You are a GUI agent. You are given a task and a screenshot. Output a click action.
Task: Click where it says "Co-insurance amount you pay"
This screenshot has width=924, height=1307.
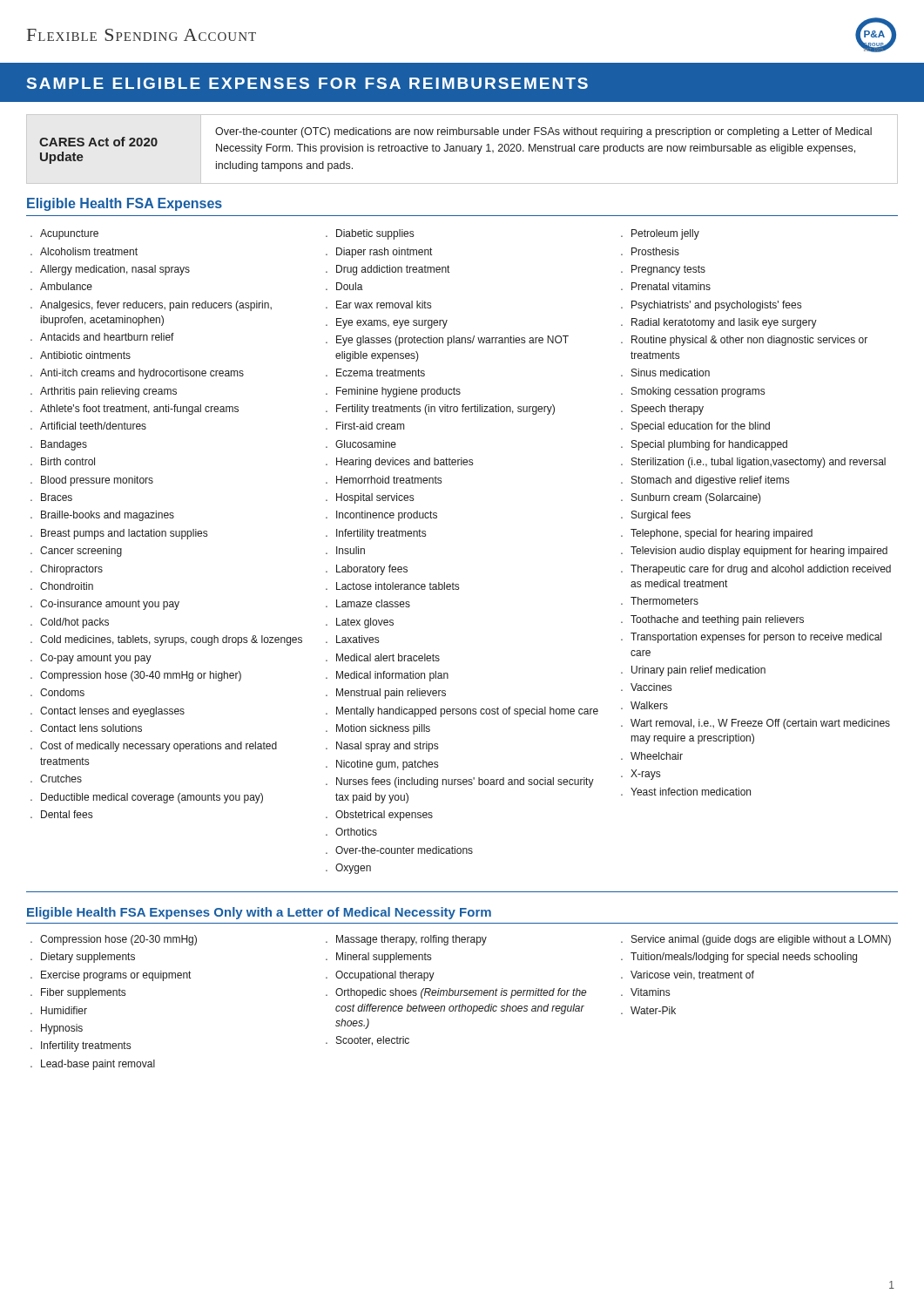pos(110,604)
